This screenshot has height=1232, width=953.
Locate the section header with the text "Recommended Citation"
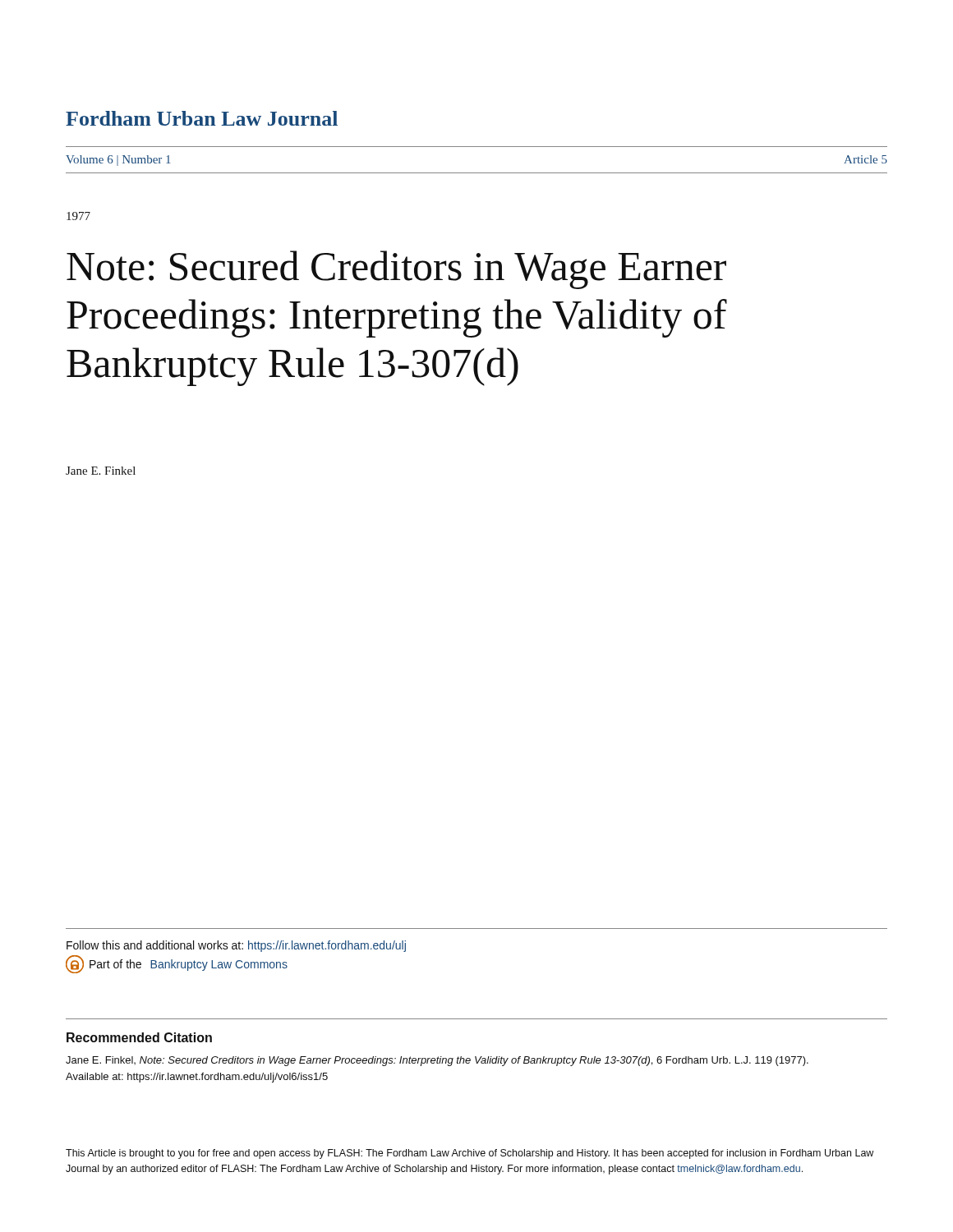[x=139, y=1038]
